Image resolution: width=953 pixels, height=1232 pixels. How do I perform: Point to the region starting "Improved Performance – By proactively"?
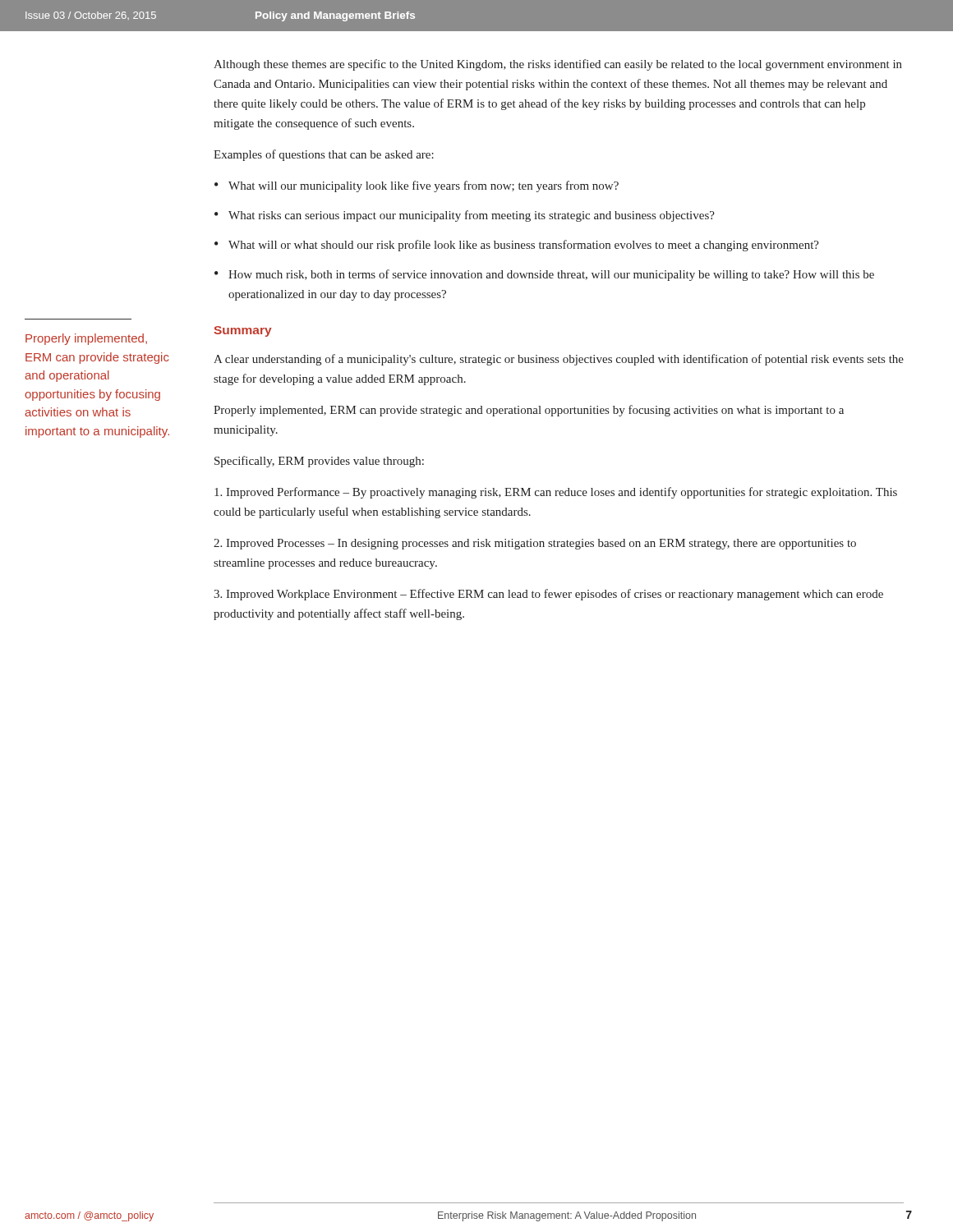point(559,502)
